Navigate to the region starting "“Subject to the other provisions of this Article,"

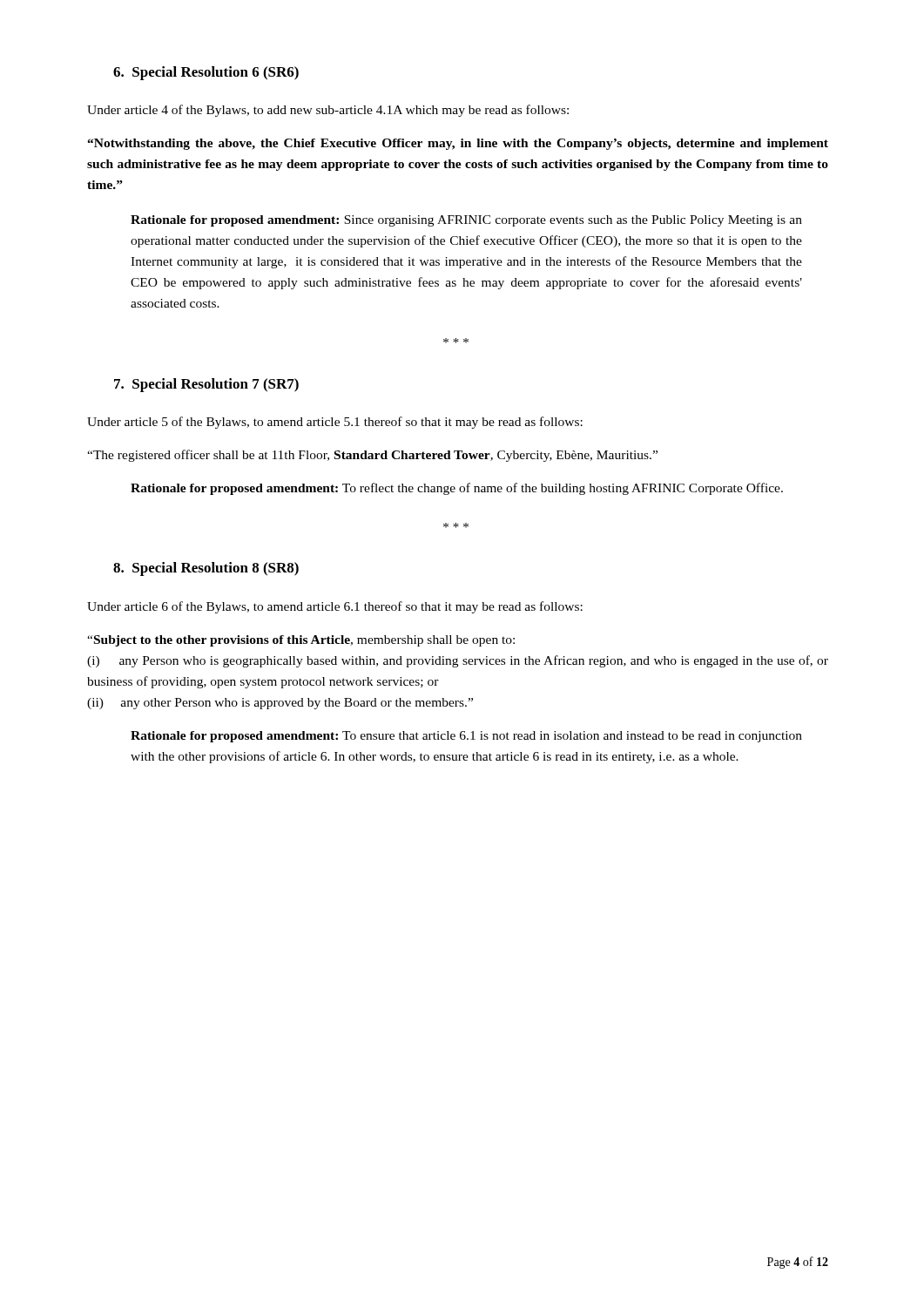[458, 670]
